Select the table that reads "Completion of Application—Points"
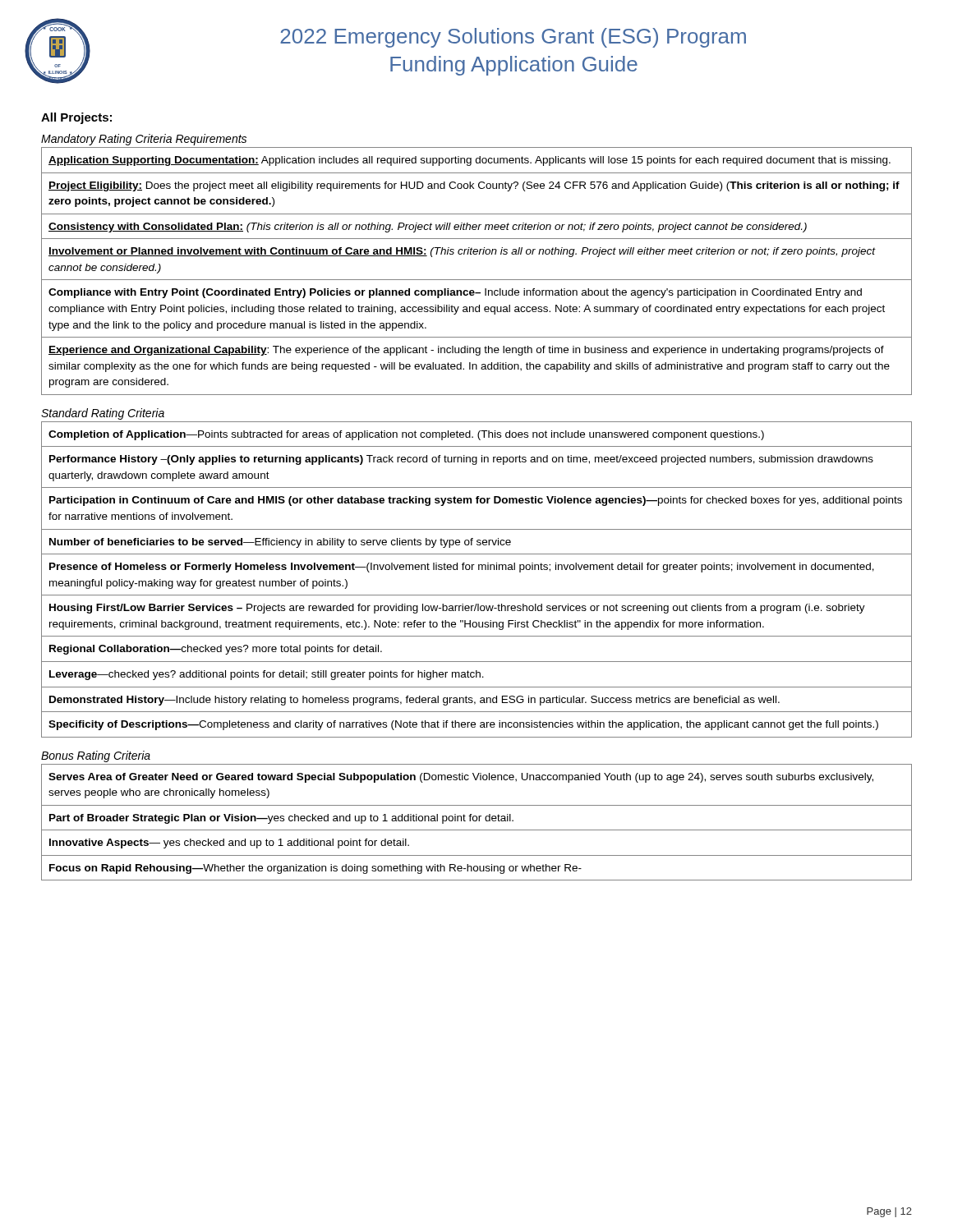Image resolution: width=953 pixels, height=1232 pixels. pos(476,579)
